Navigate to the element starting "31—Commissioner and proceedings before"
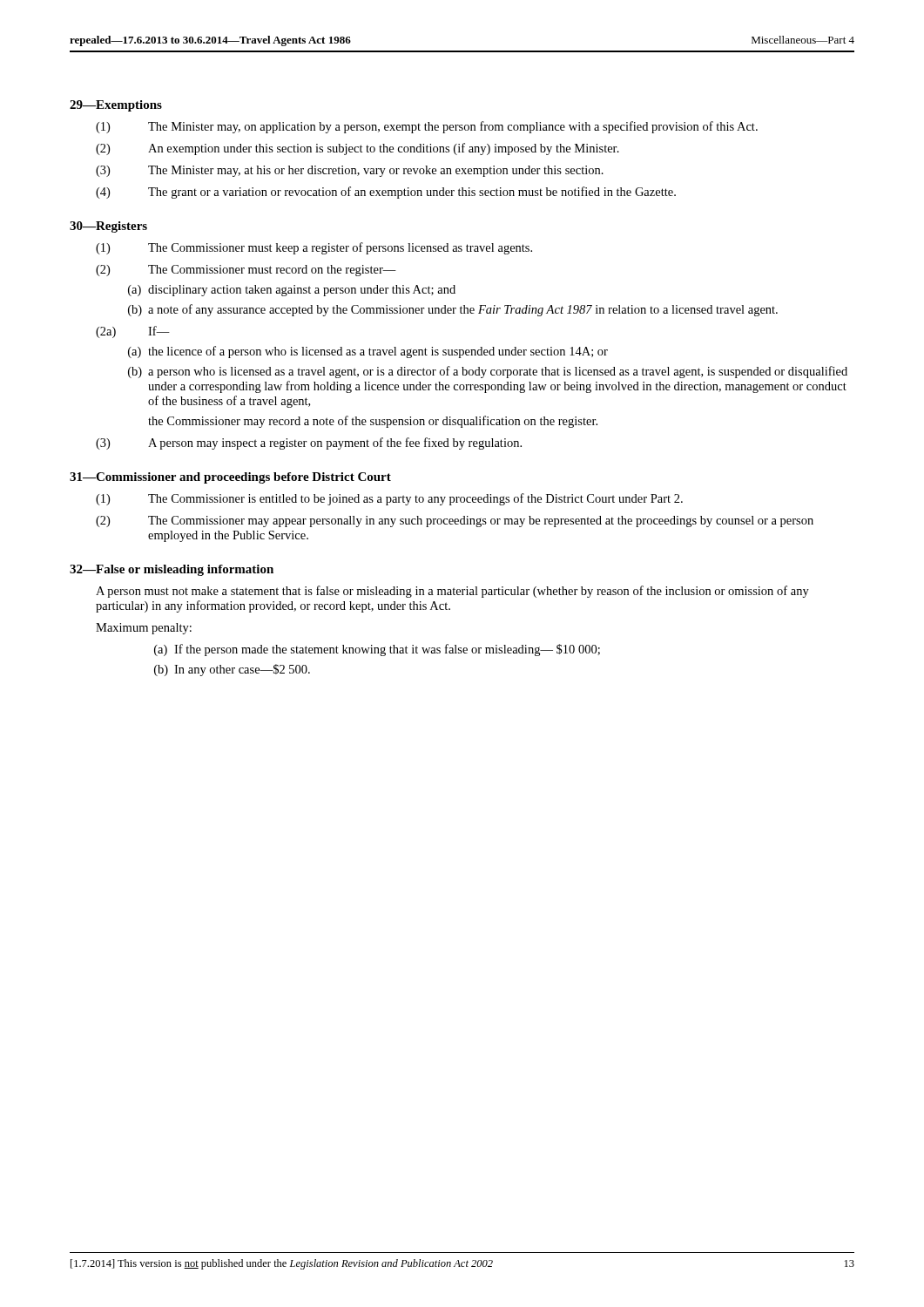This screenshot has height=1307, width=924. pos(230,477)
